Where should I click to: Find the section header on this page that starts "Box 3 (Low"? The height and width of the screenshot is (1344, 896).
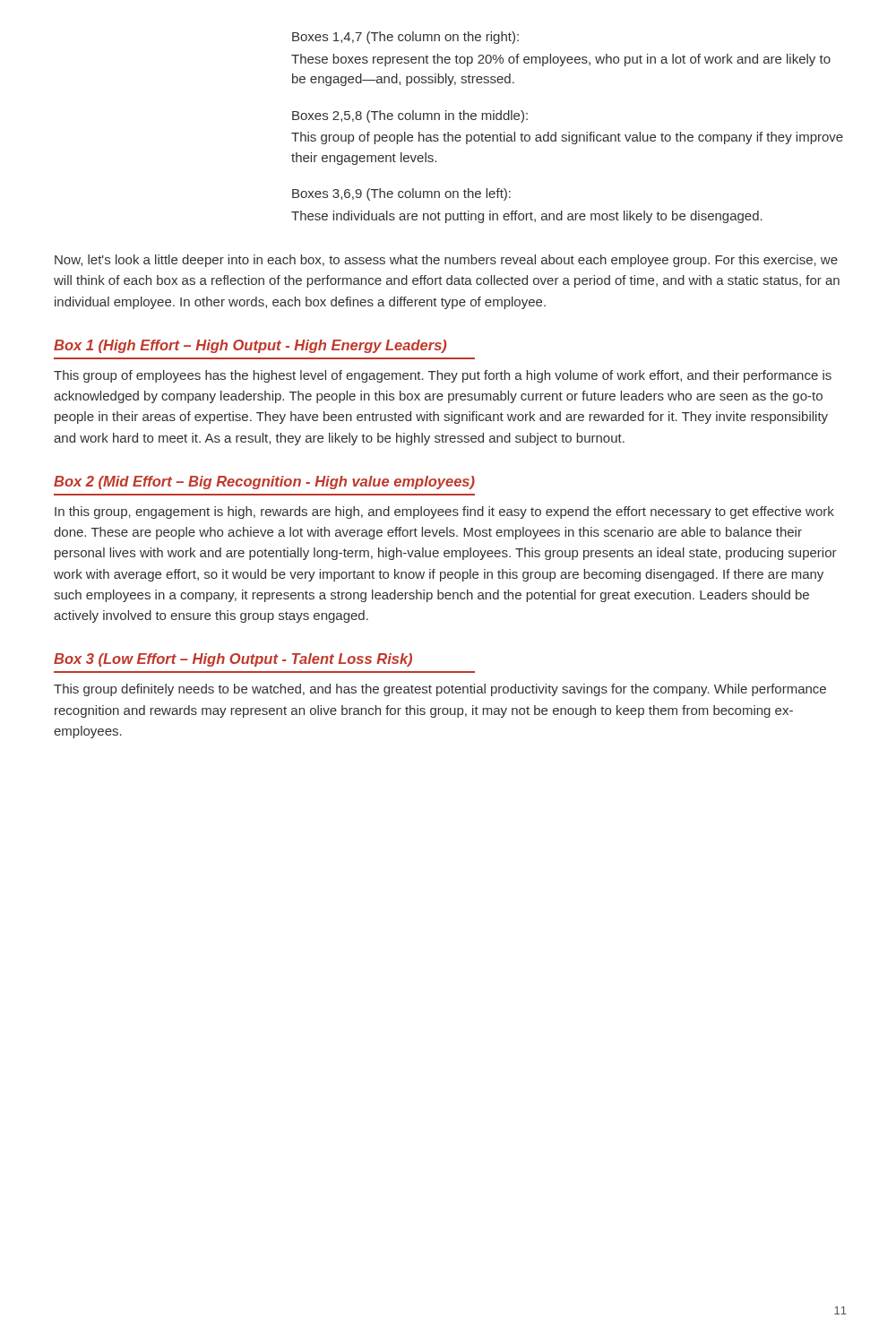(x=233, y=659)
